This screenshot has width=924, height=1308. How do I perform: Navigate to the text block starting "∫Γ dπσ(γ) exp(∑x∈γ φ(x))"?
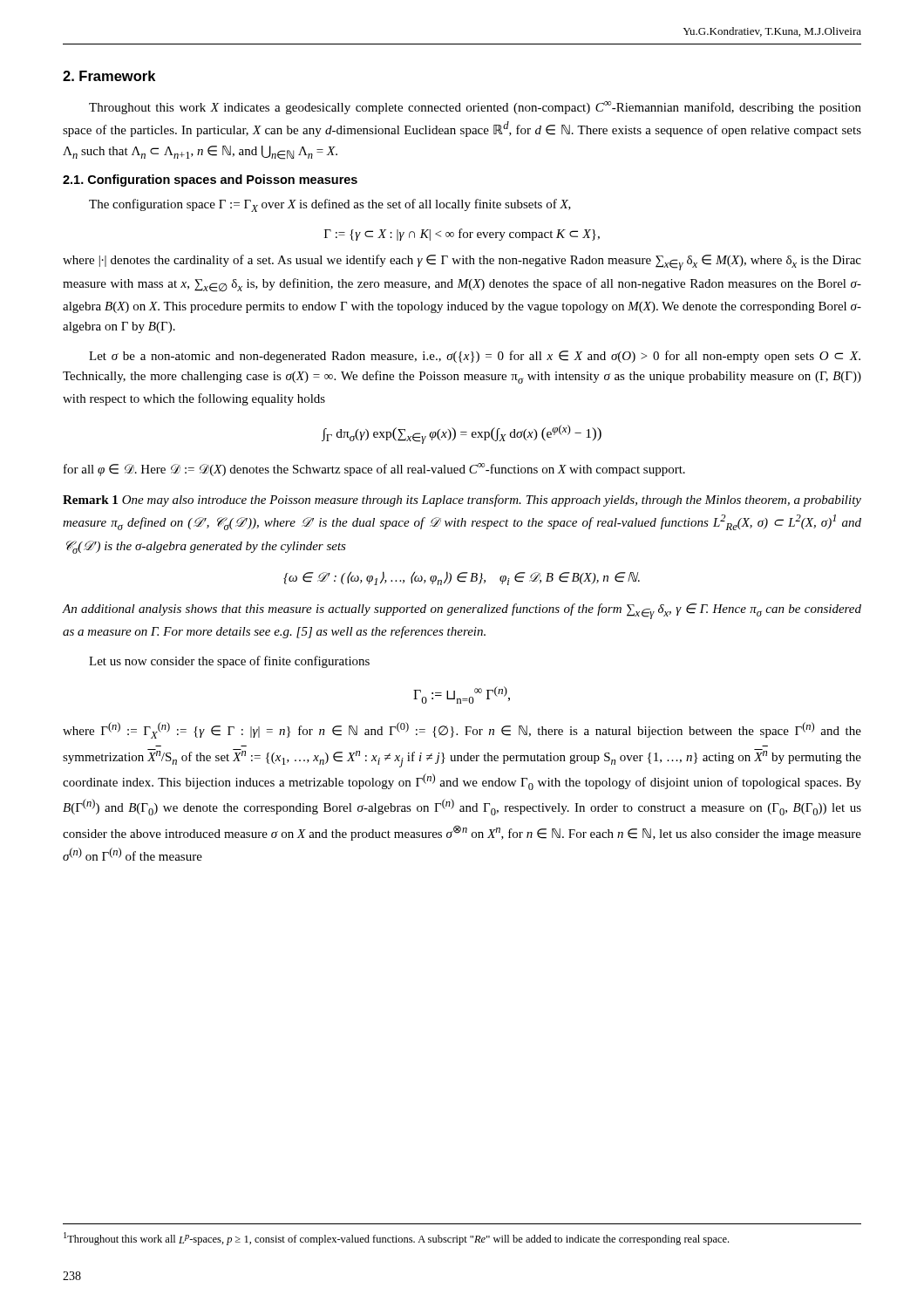(x=462, y=432)
